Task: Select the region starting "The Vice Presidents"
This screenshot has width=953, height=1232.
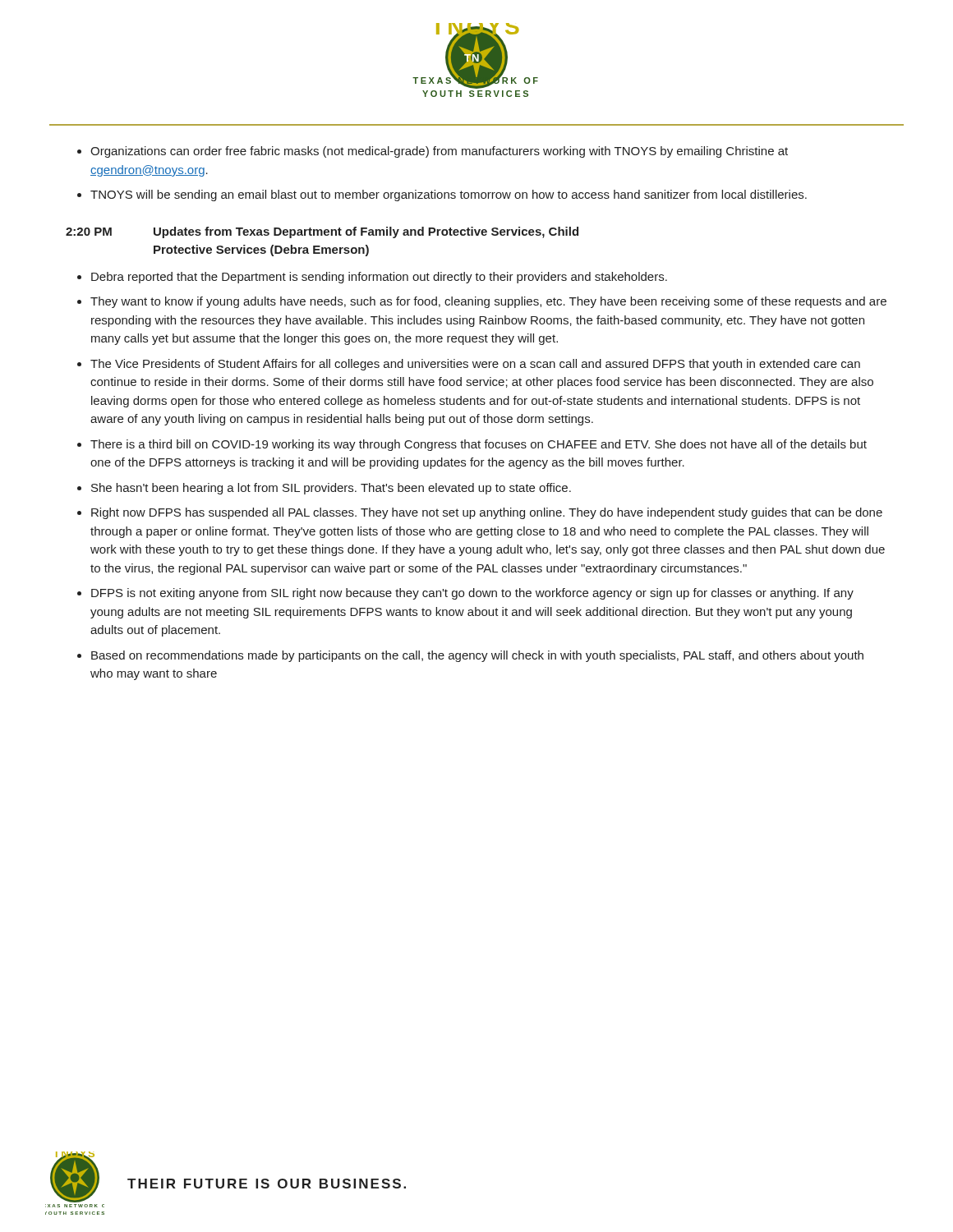Action: pyautogui.click(x=482, y=391)
